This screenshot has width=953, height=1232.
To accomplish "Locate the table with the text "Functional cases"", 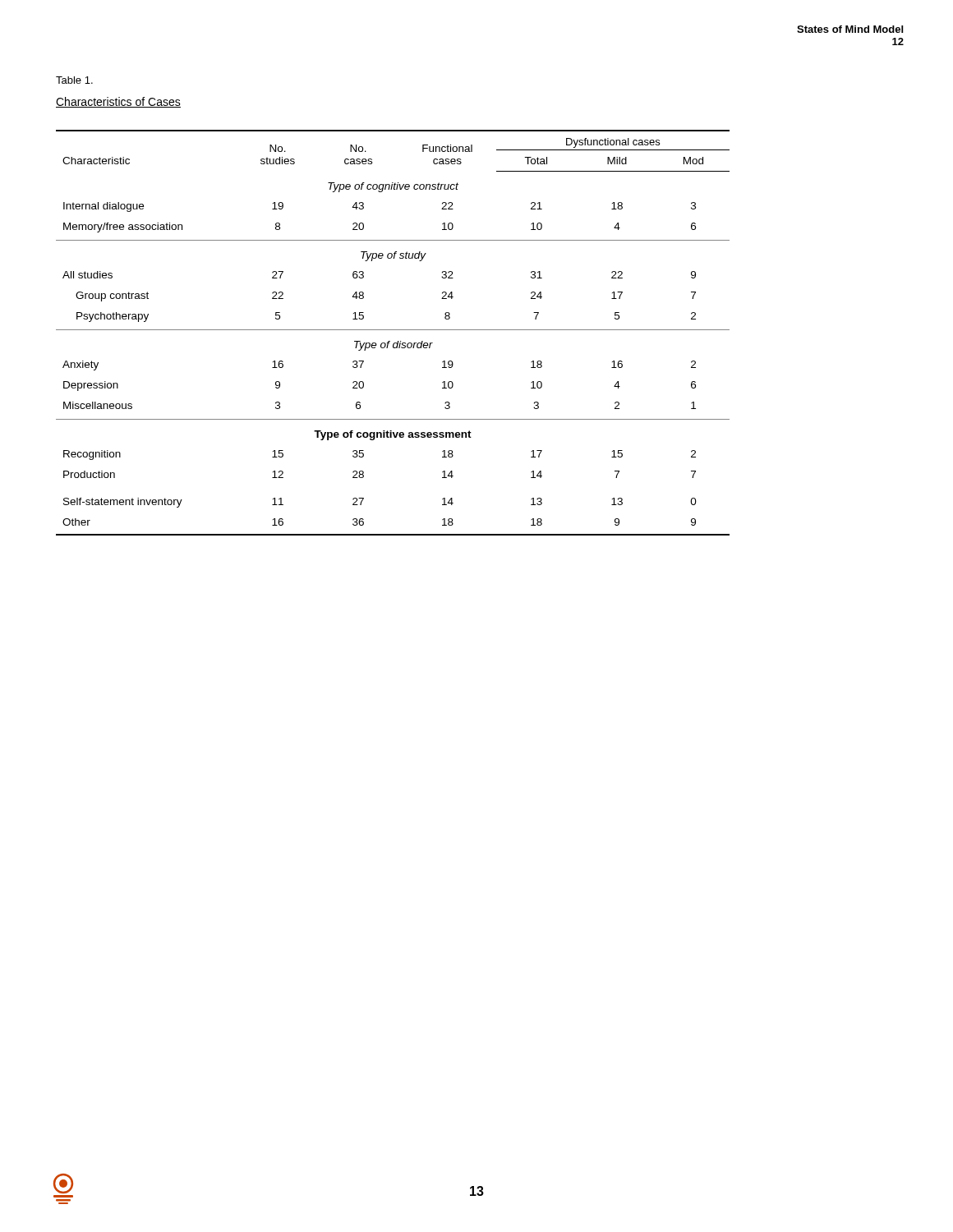I will click(x=393, y=333).
